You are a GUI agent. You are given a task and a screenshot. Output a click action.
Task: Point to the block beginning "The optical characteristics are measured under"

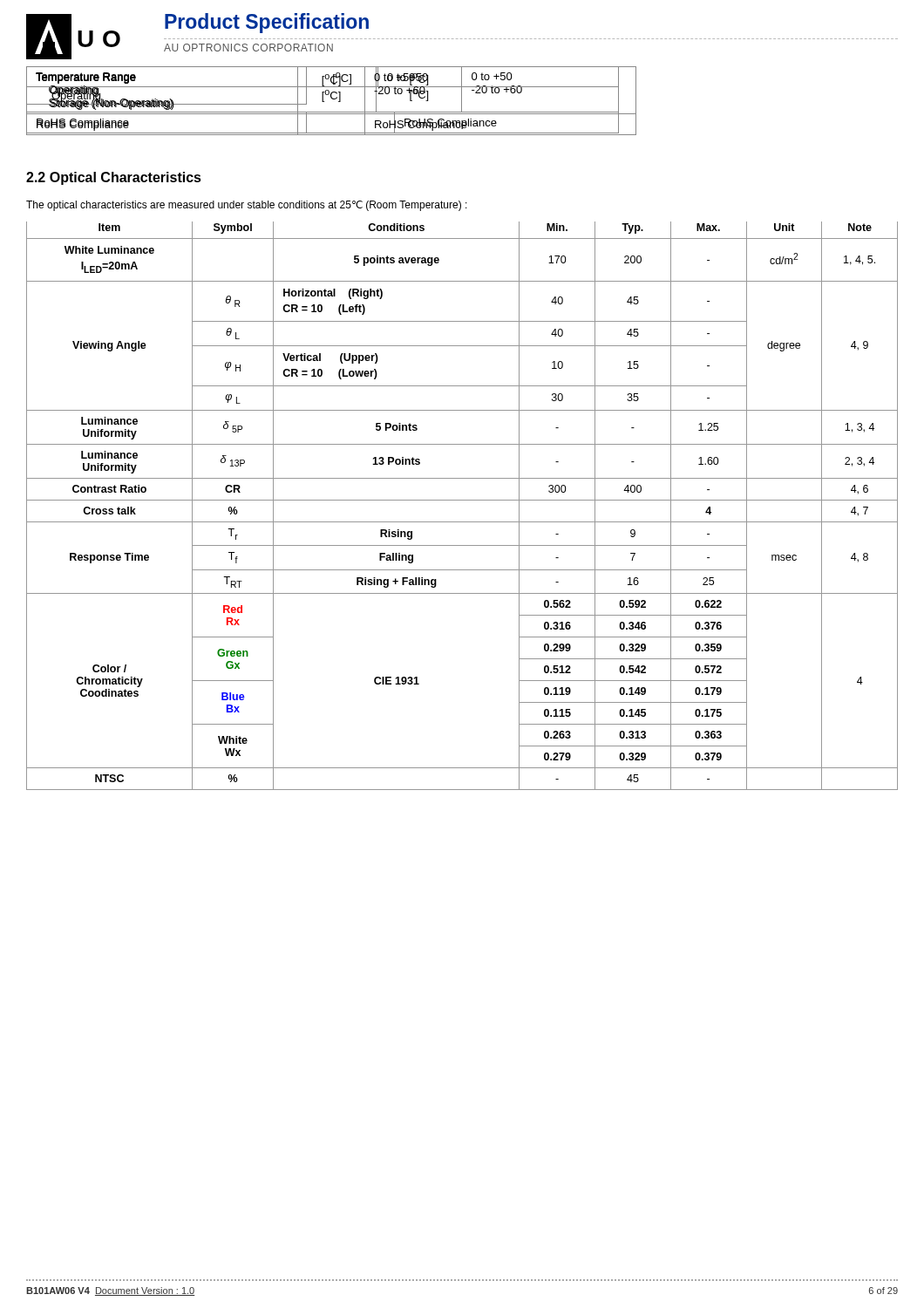coord(247,205)
